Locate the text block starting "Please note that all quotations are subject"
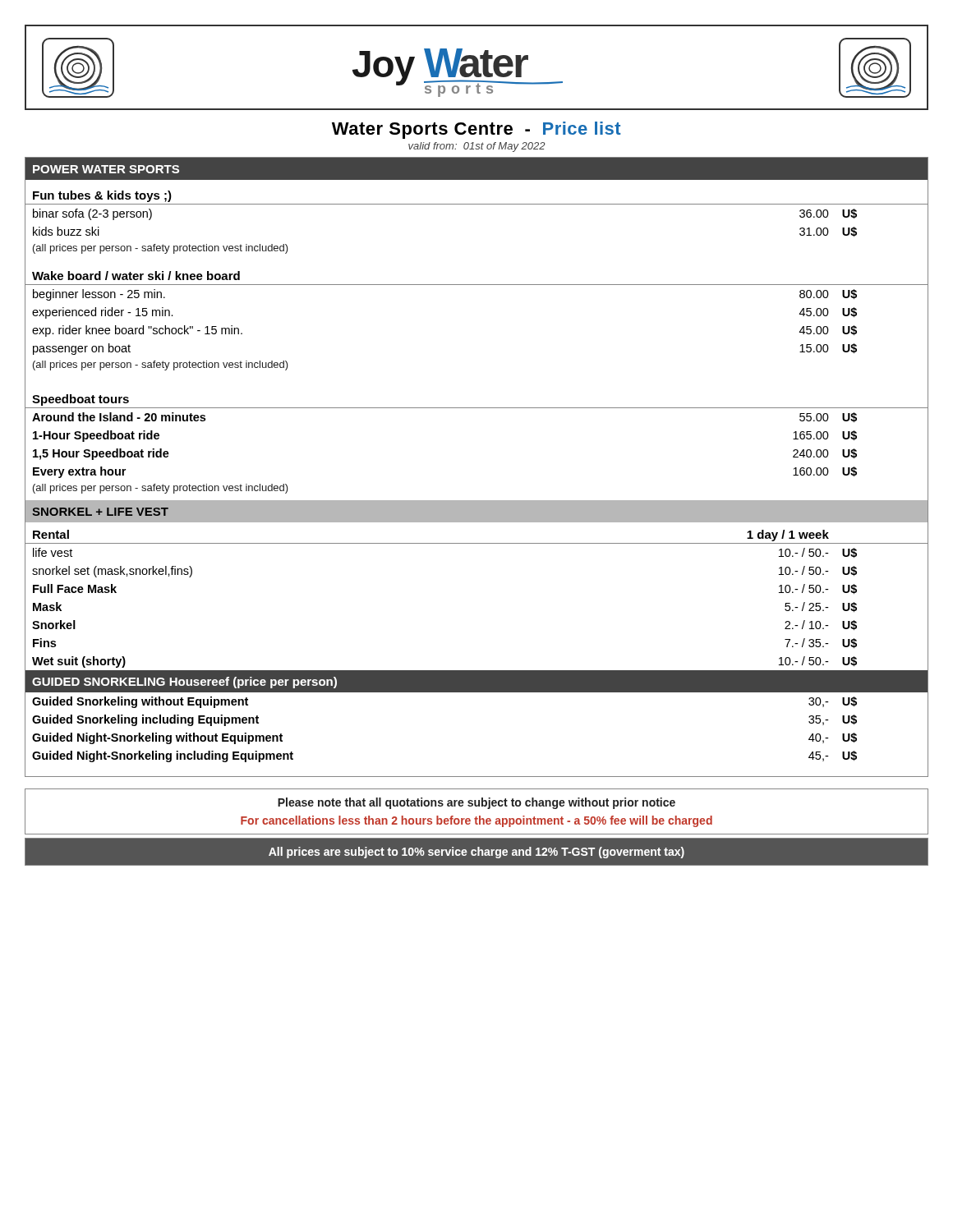 pos(476,811)
